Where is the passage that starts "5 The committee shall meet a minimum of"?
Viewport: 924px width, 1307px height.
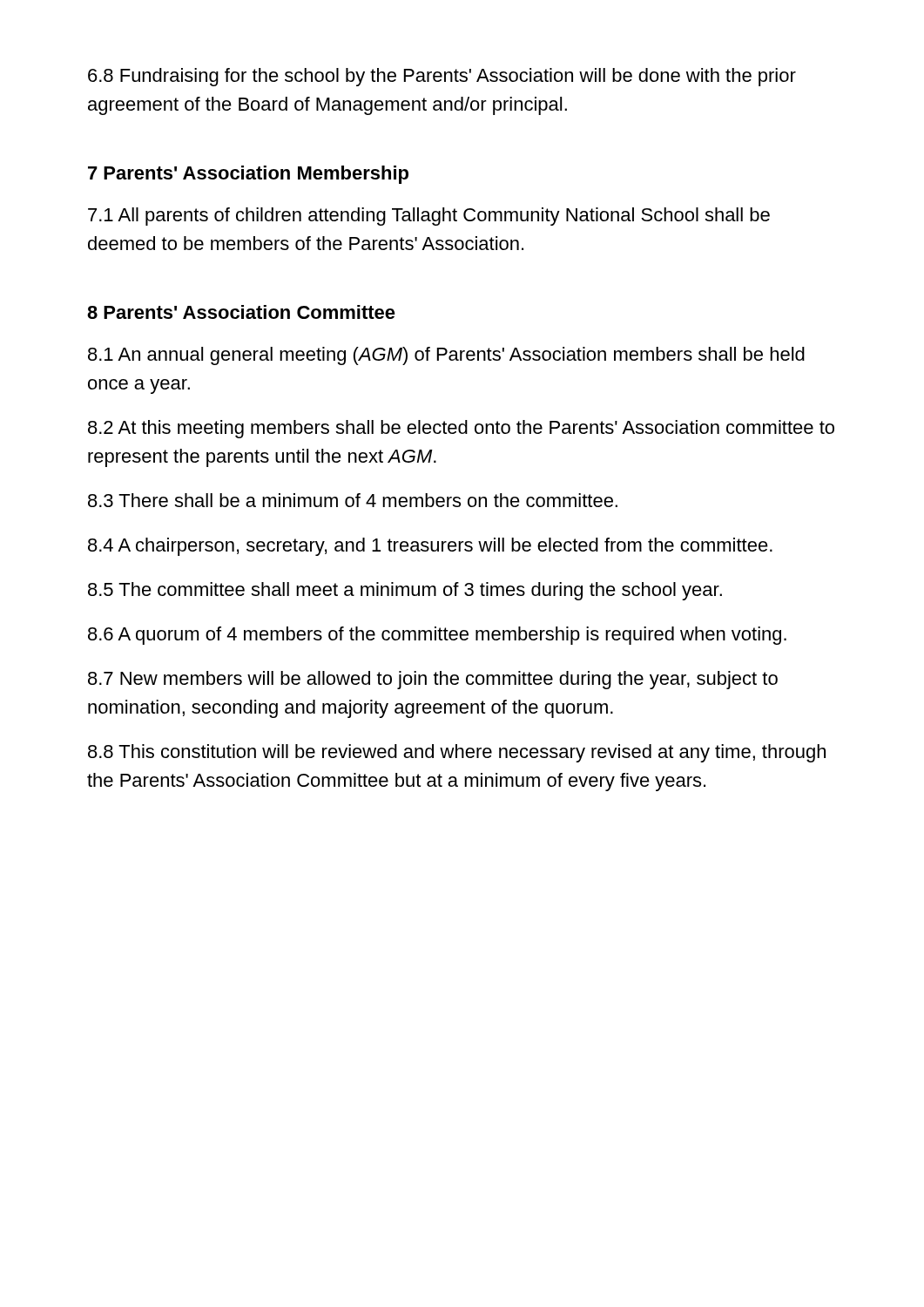(x=405, y=589)
